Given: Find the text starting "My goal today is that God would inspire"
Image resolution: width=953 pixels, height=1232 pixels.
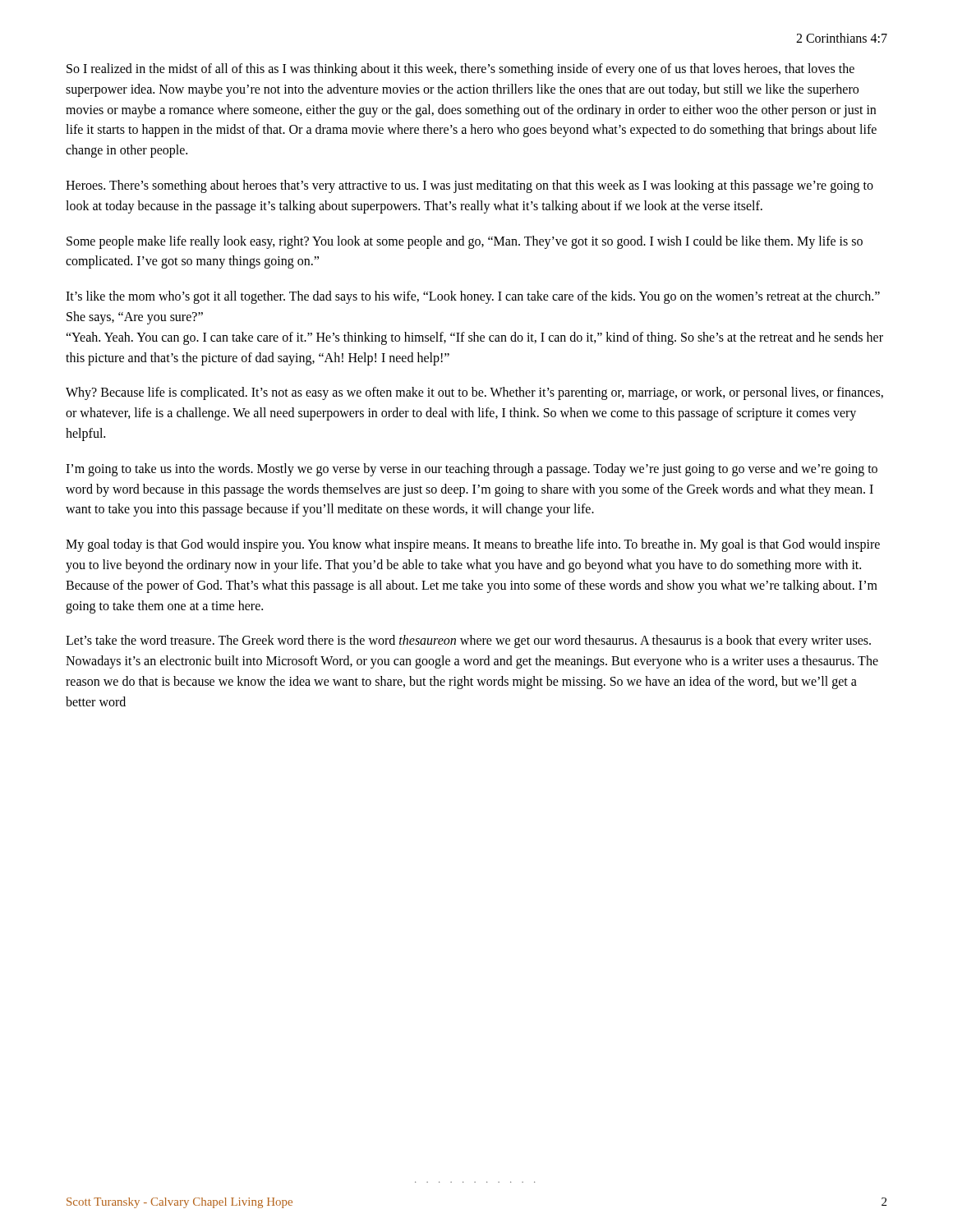Looking at the screenshot, I should 473,575.
